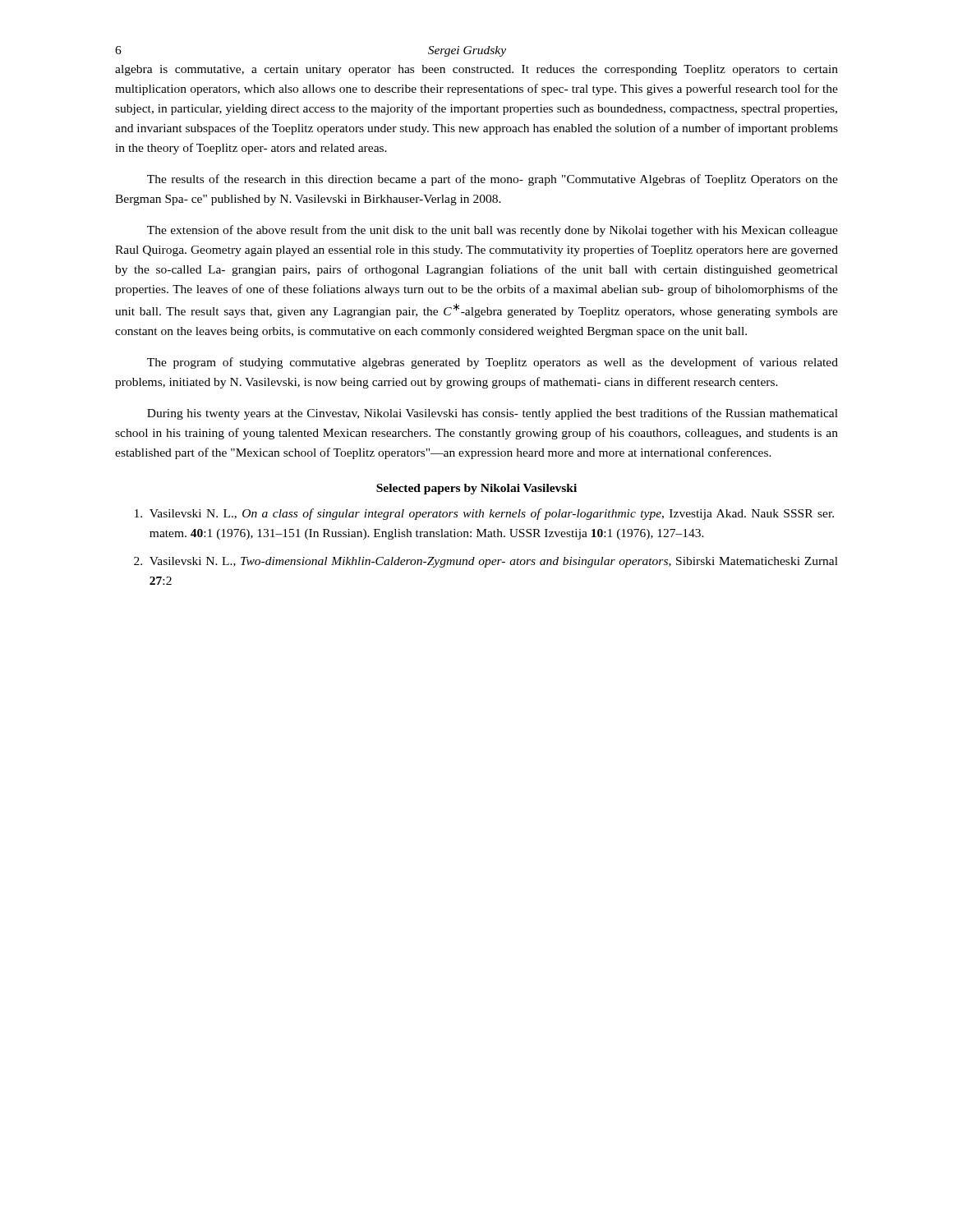Find the text block containing "The results of the research in this"
The height and width of the screenshot is (1232, 953).
point(476,189)
